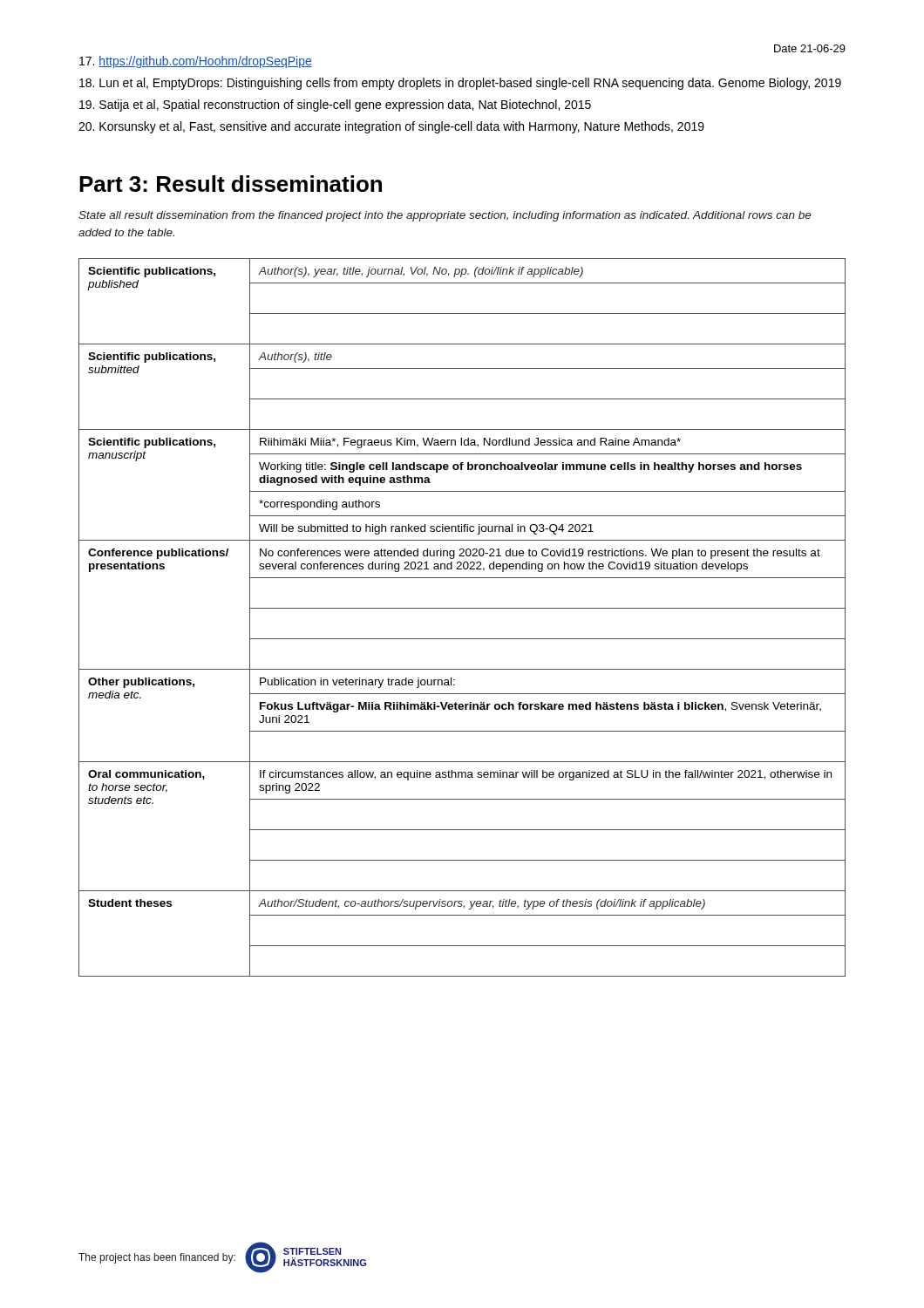Click on the table containing "Fokus Luftvägar- Miia Riihimäki-Veterinär"

462,617
